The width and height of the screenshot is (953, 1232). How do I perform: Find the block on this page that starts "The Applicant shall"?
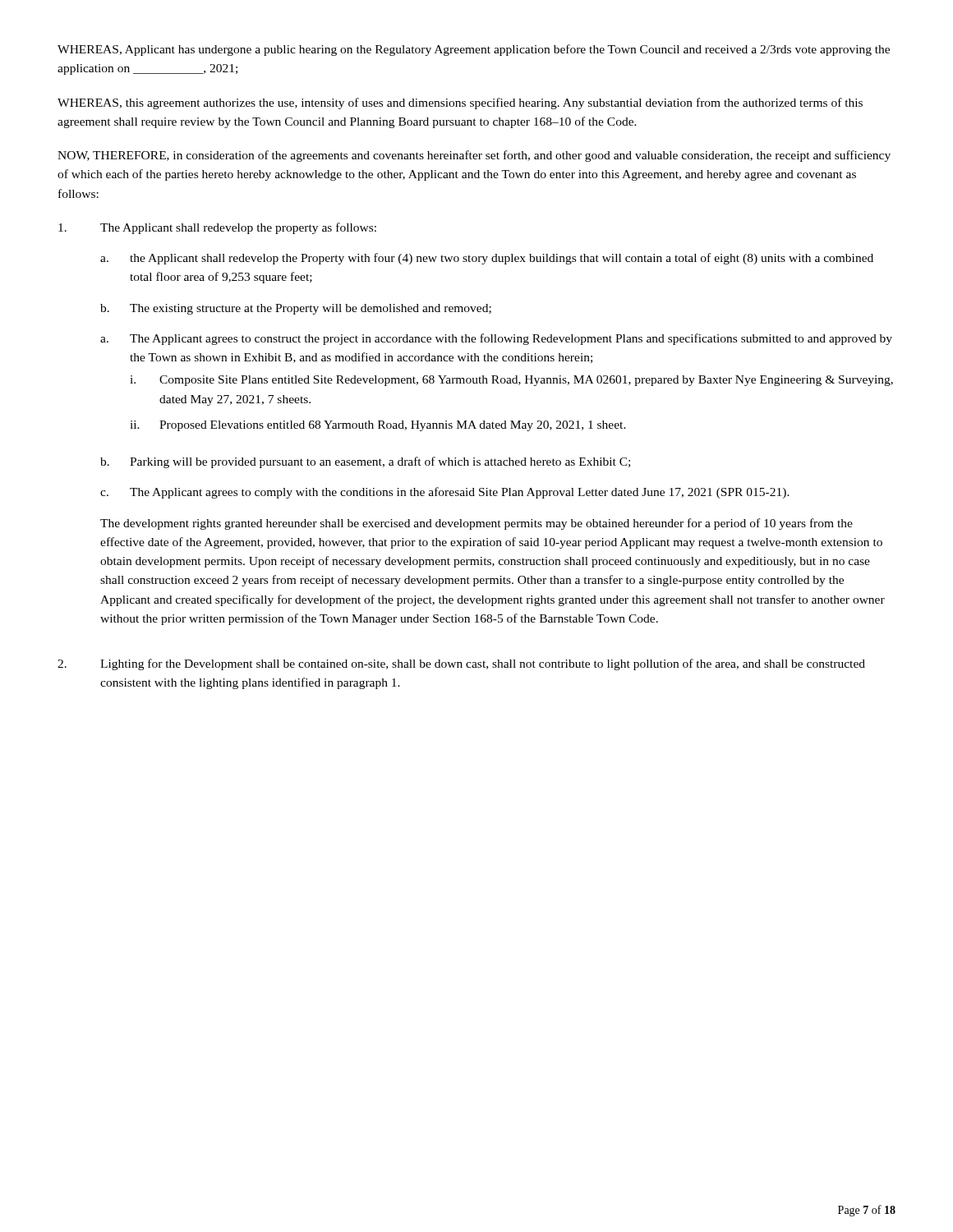coord(476,430)
